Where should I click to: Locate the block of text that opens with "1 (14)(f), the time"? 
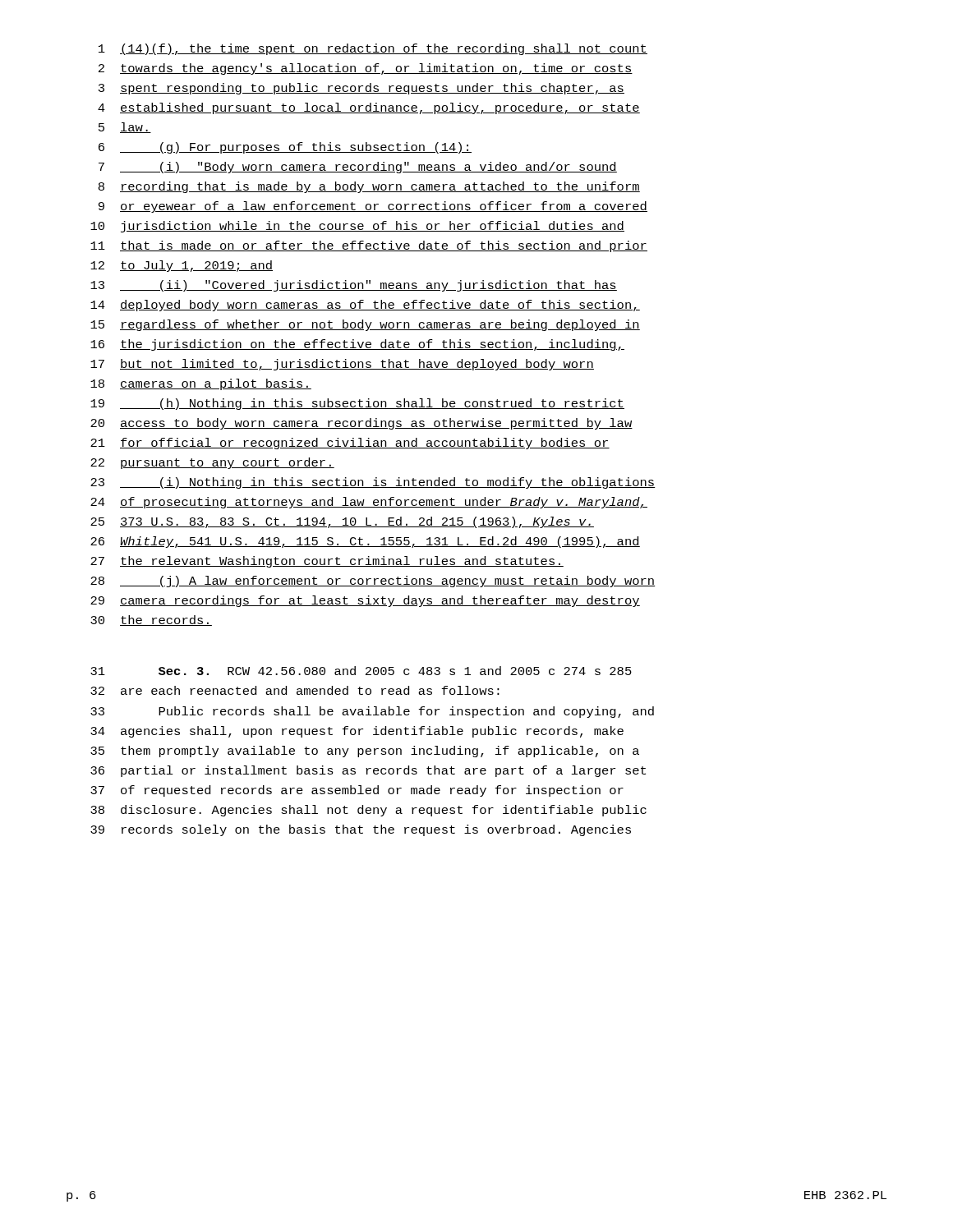click(476, 49)
